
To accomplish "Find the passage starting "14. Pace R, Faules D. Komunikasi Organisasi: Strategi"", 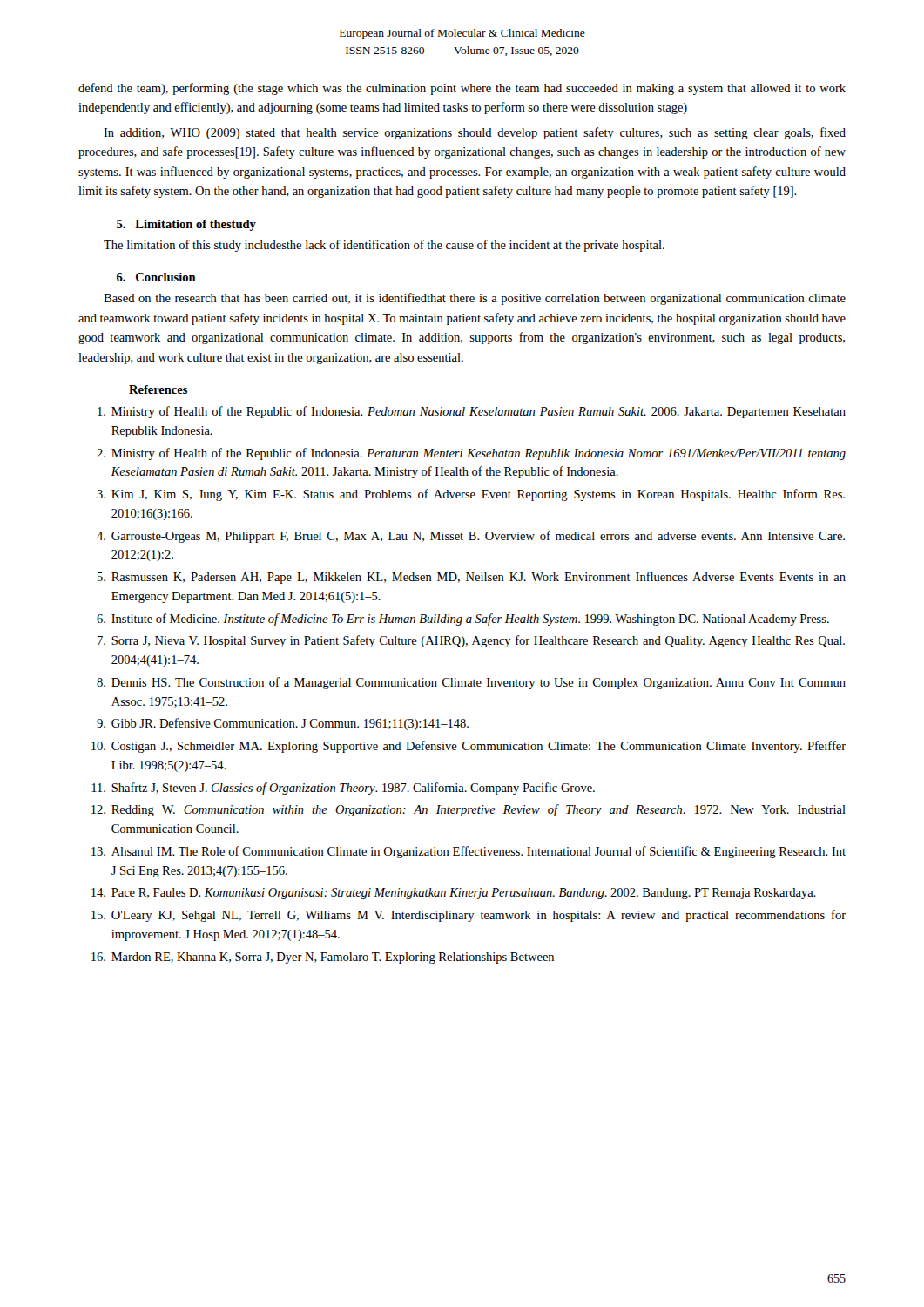I will click(462, 893).
